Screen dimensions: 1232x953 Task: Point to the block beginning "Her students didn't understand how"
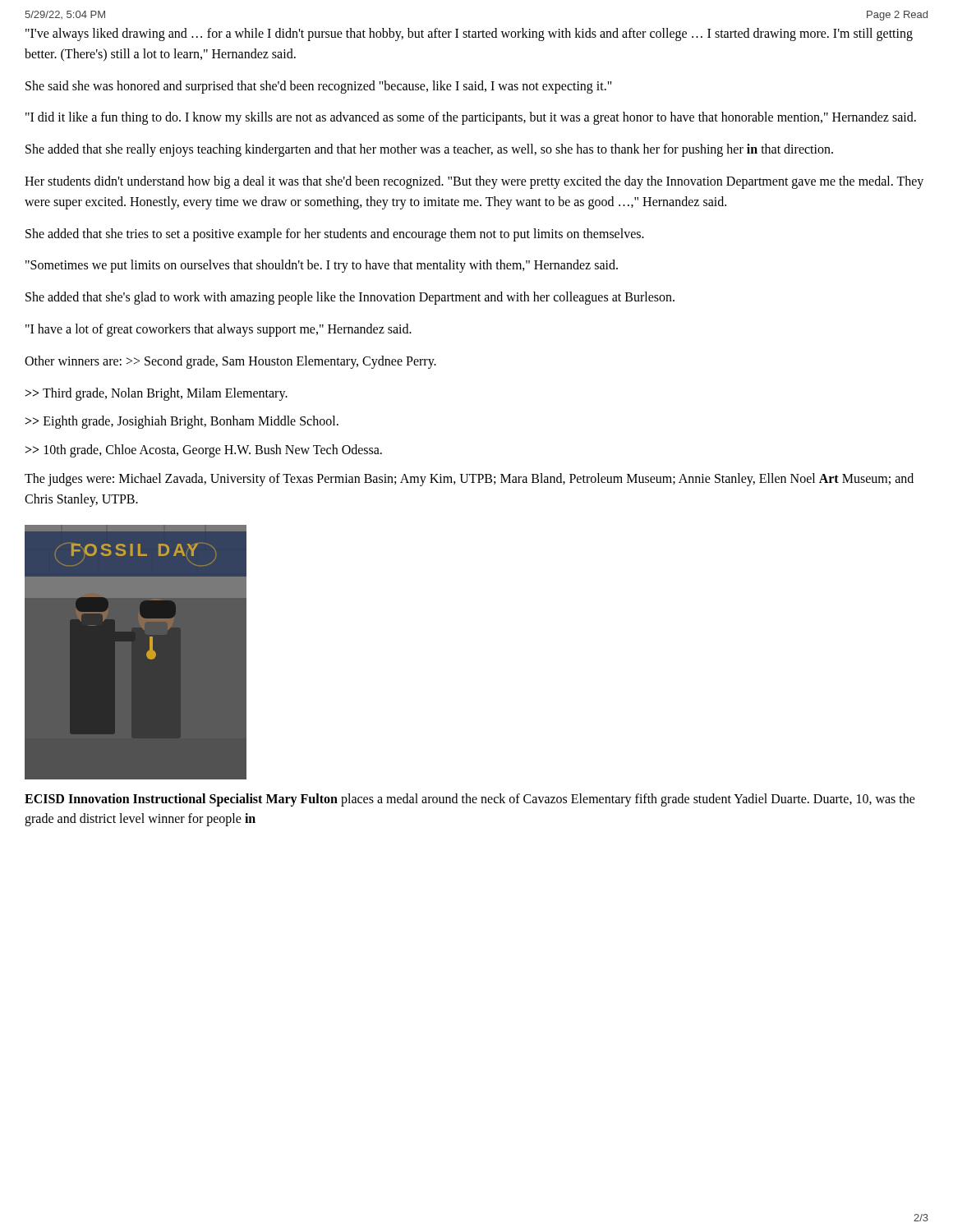tap(474, 191)
